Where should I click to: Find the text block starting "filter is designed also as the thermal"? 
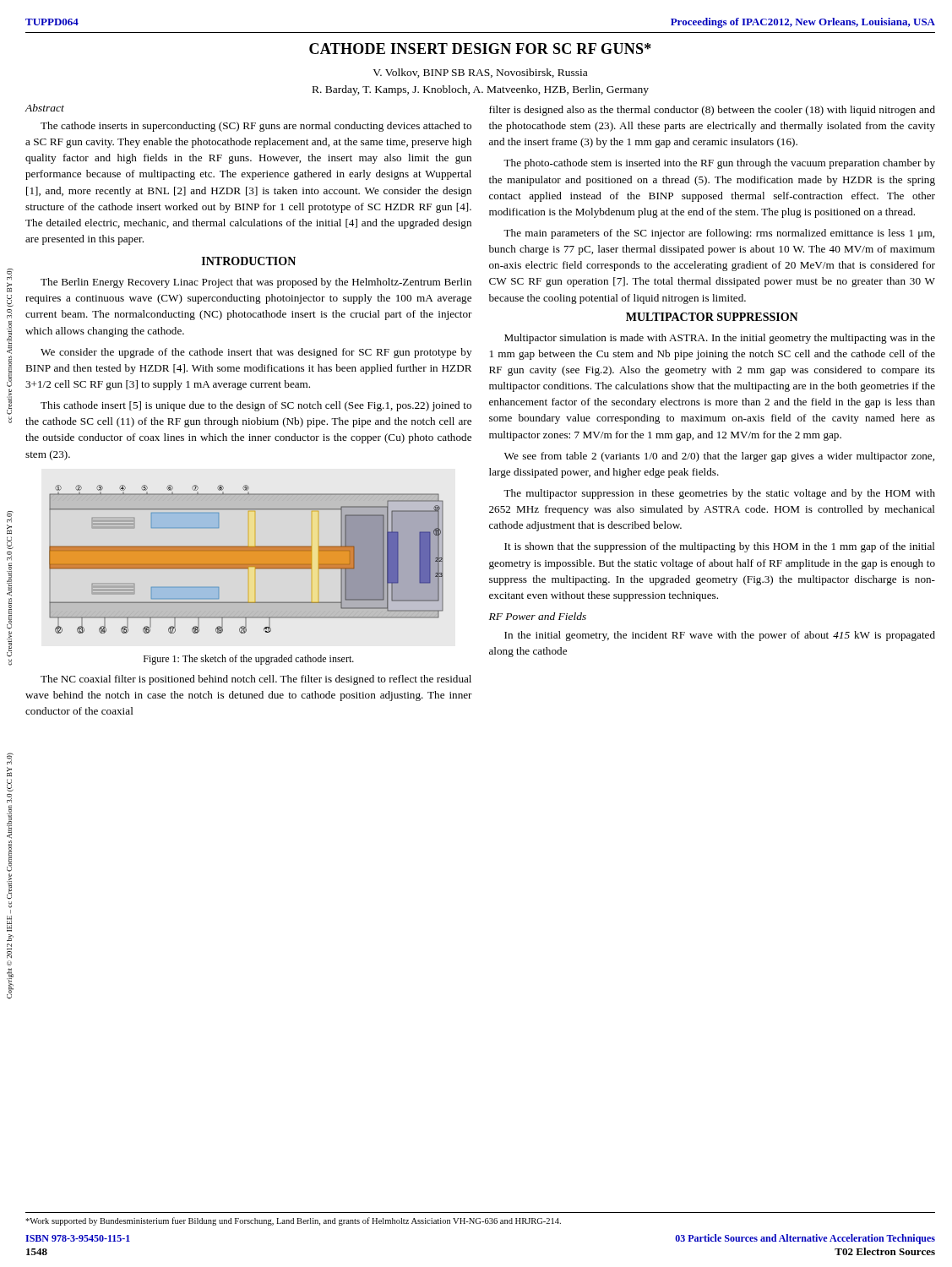click(x=712, y=203)
